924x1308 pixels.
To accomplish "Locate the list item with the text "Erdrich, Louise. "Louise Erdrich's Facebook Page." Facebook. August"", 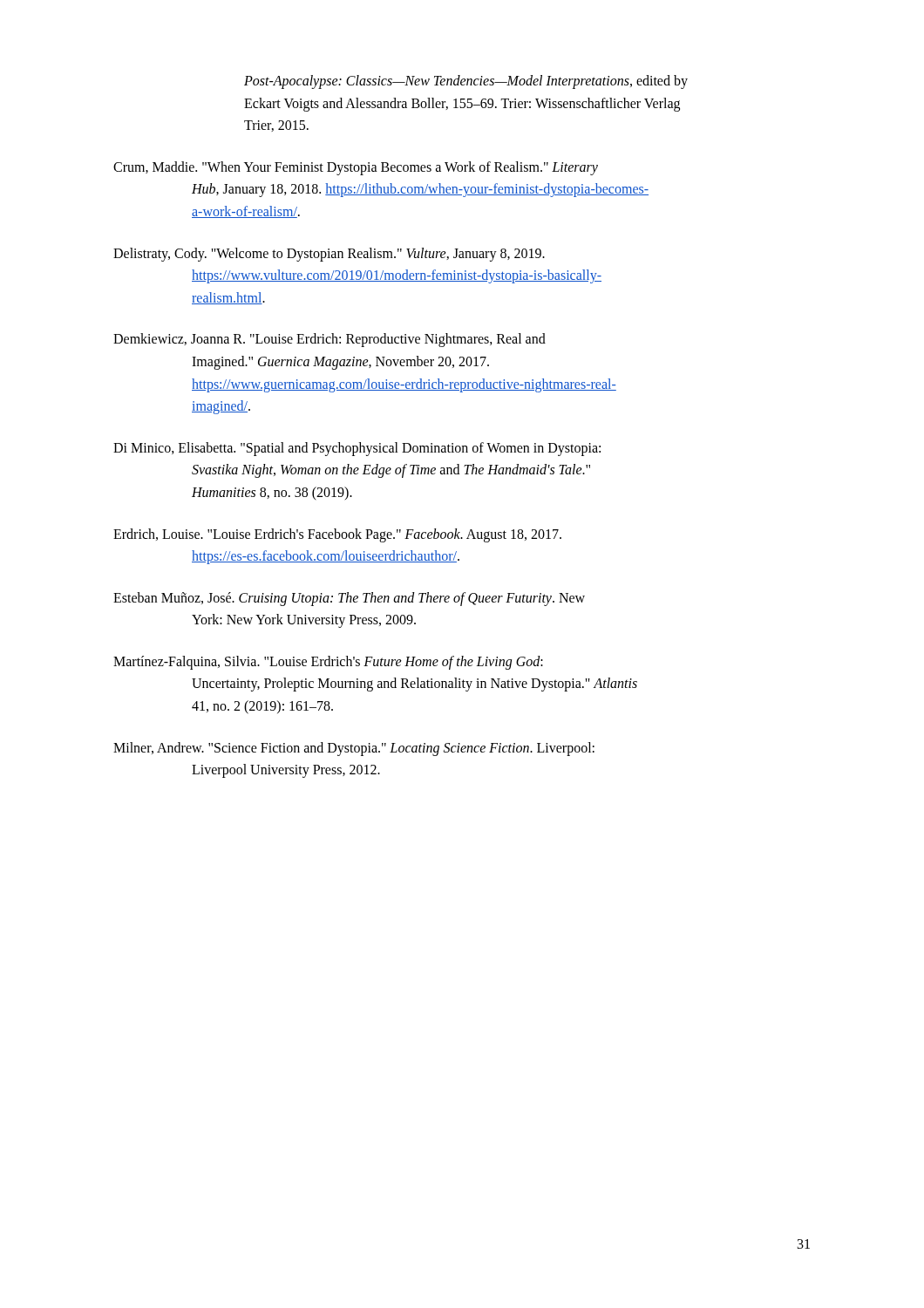I will [x=462, y=545].
